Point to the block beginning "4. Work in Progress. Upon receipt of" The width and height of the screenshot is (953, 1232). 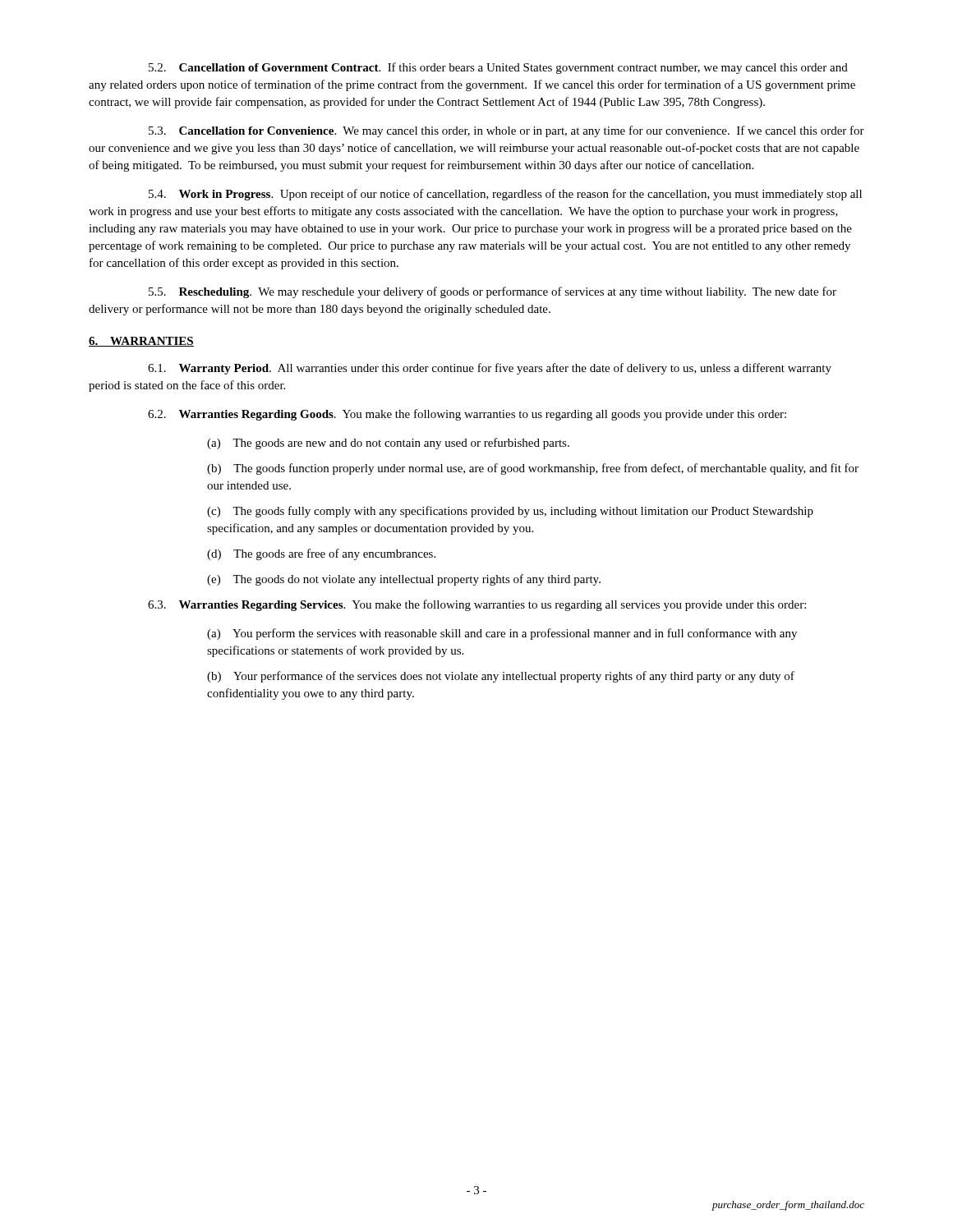click(476, 228)
